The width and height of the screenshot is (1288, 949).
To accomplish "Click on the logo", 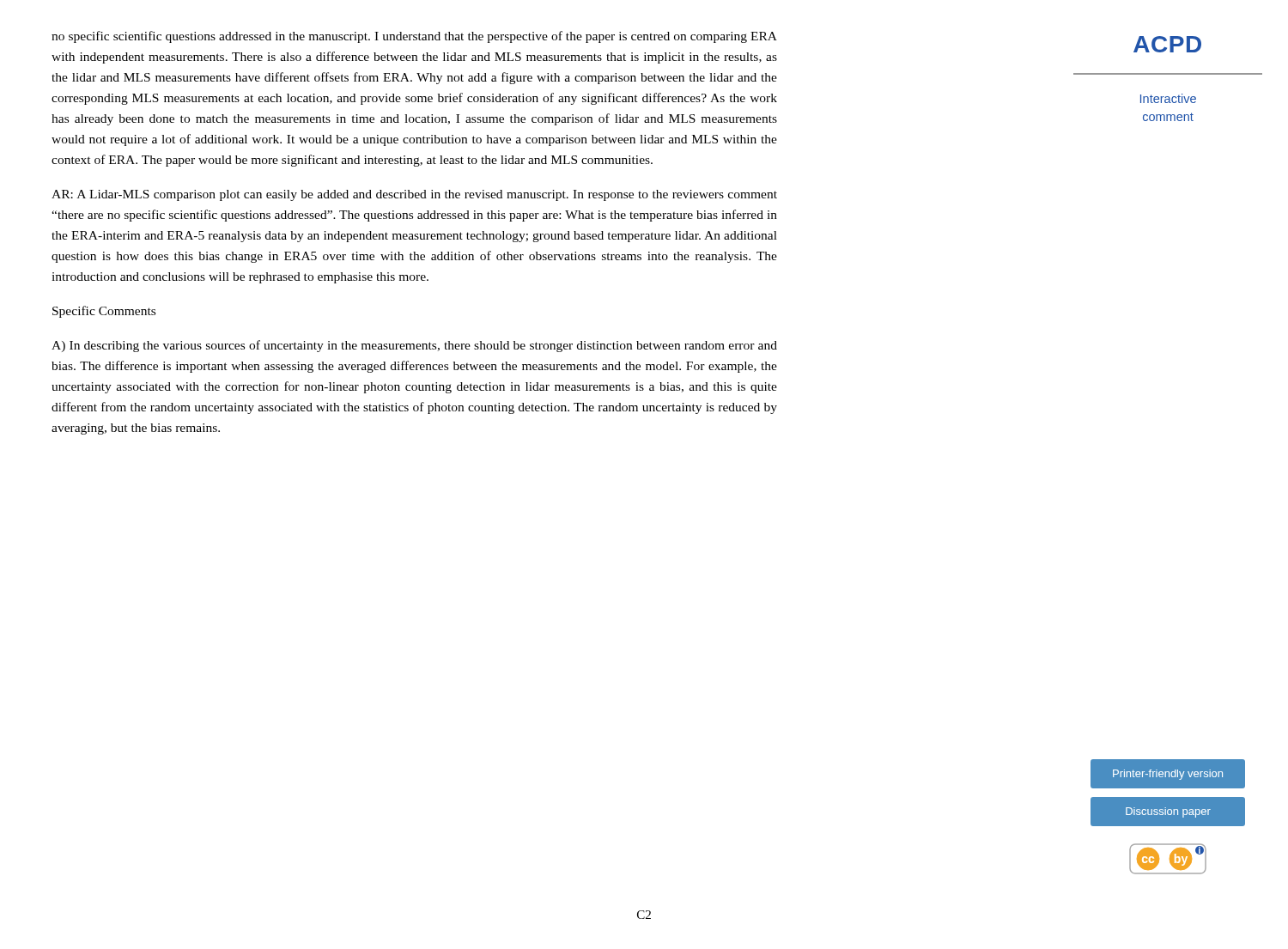I will pyautogui.click(x=1168, y=862).
